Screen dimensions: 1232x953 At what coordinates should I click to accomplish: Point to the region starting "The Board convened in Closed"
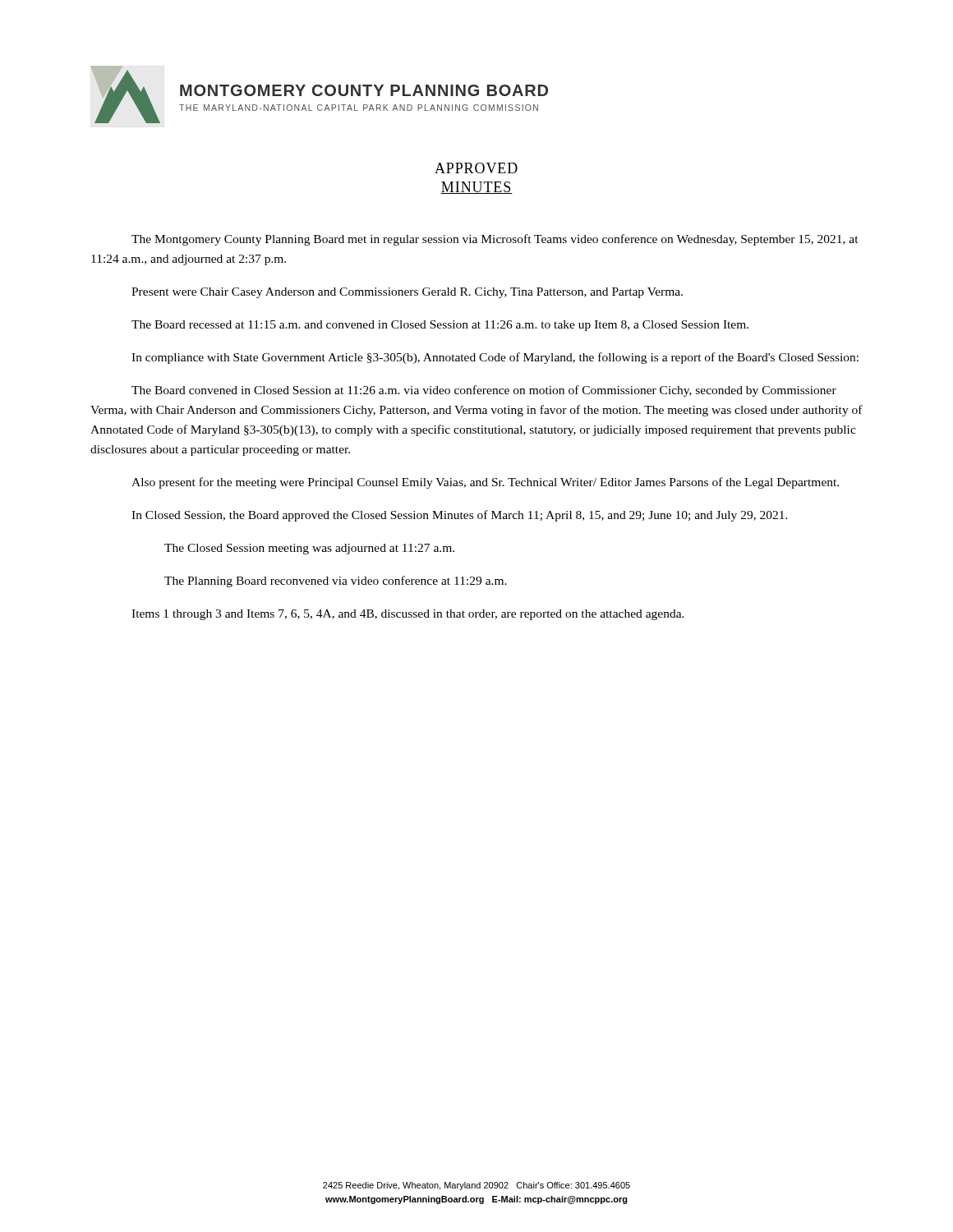click(476, 419)
